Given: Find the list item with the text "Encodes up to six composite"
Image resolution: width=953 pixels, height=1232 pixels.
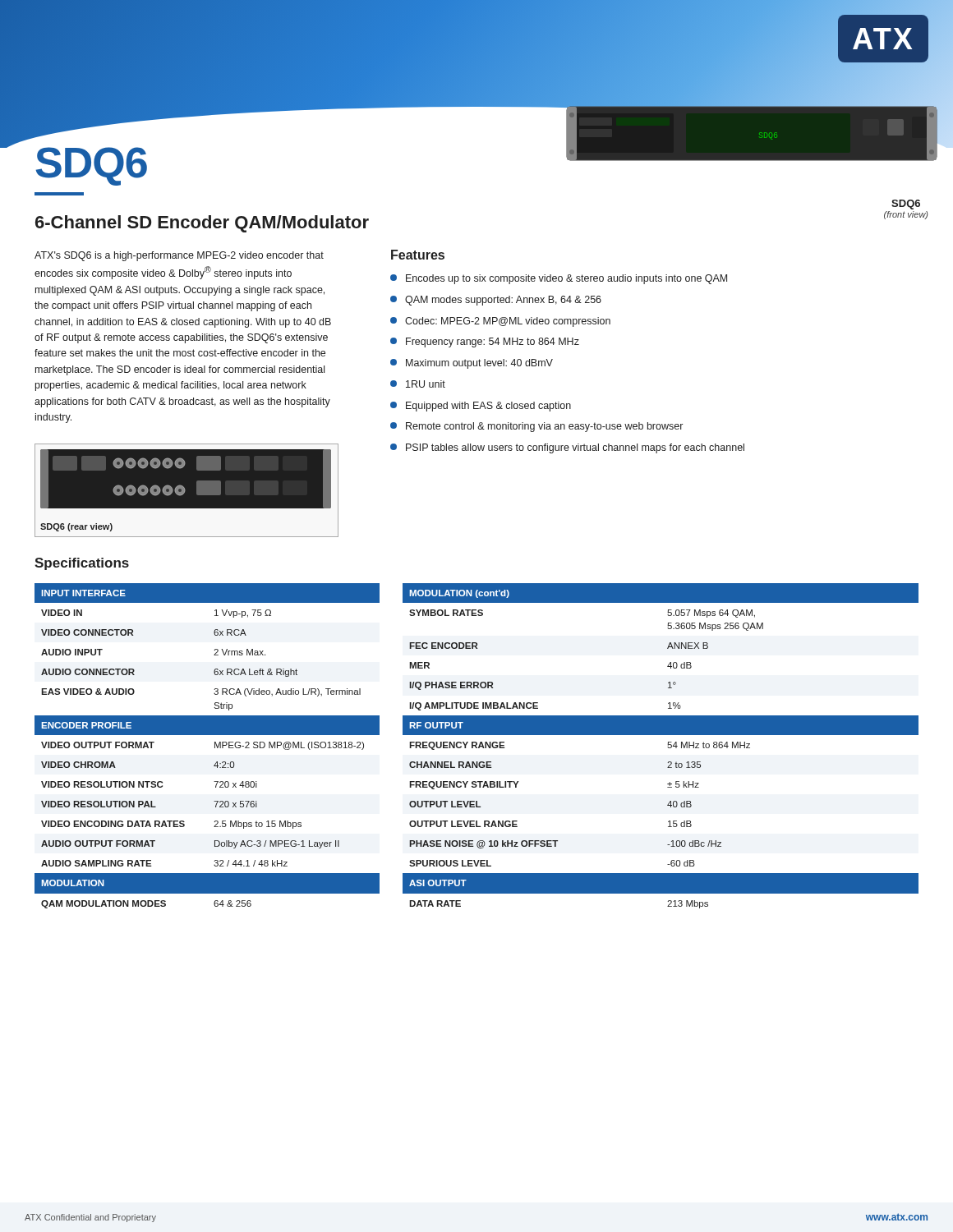Looking at the screenshot, I should tap(559, 279).
